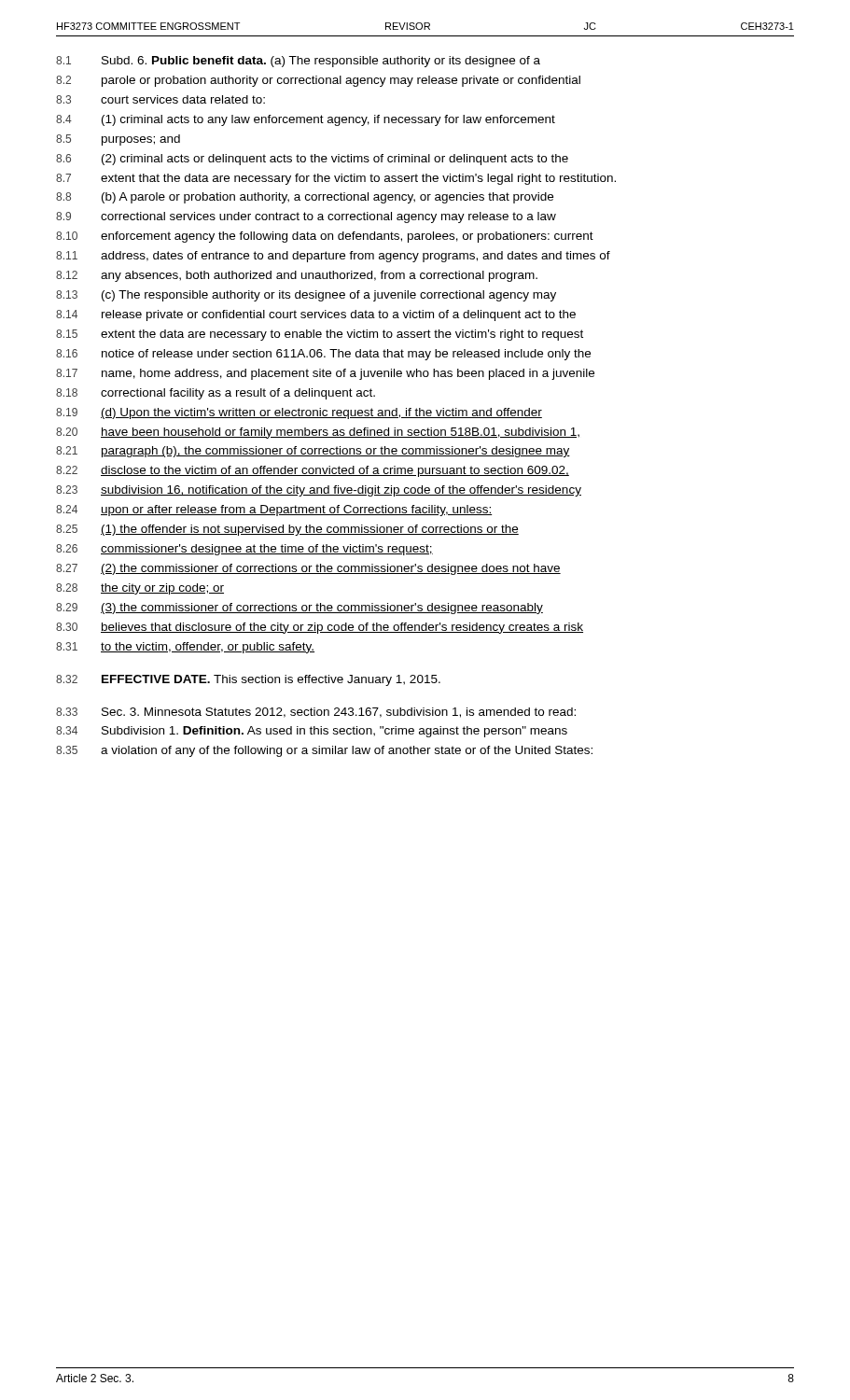
Task: Locate the block of text that opens with "8.19 (d) Upon the victim's written or electronic"
Action: click(x=425, y=413)
